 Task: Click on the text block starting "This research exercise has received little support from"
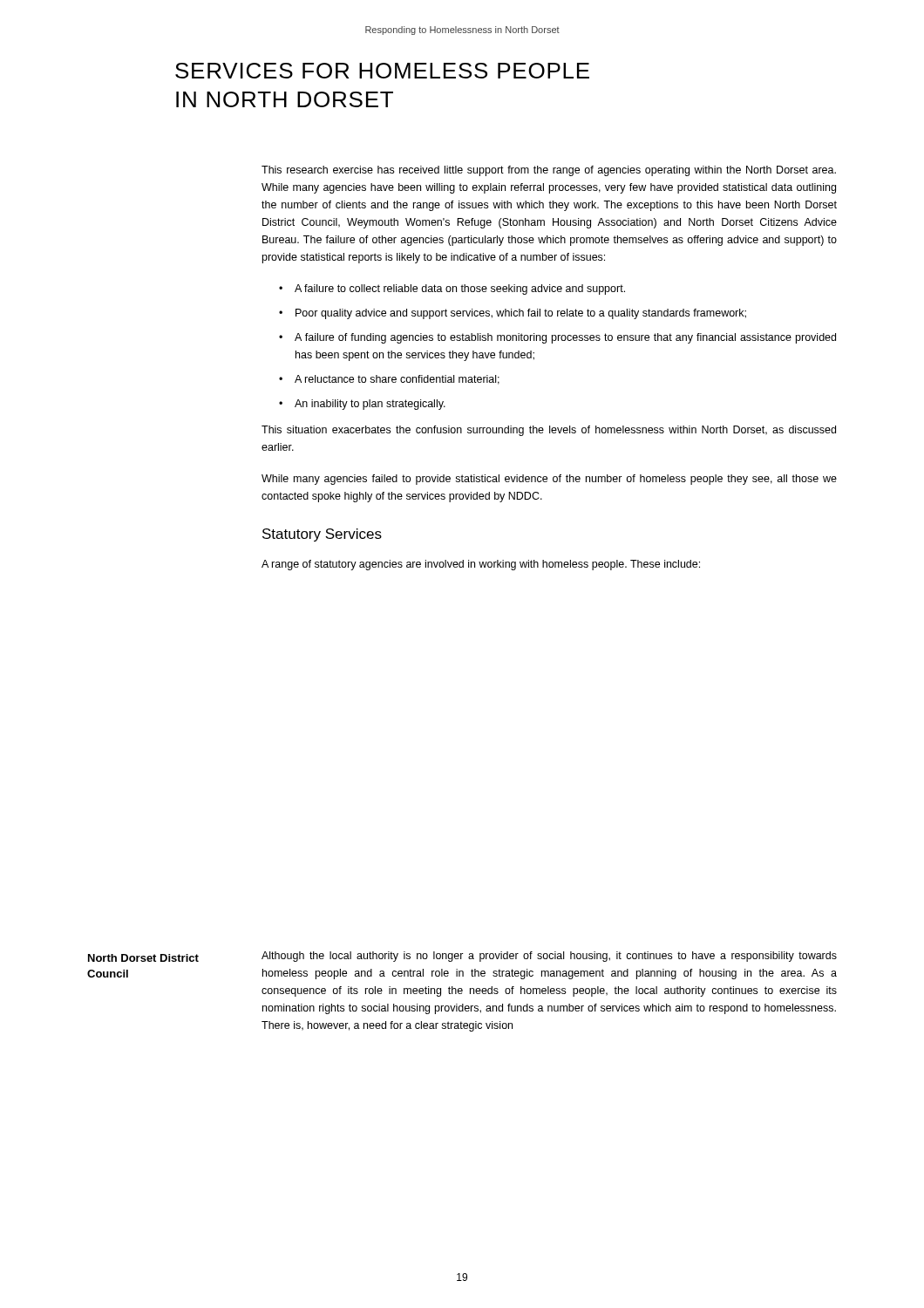pyautogui.click(x=549, y=214)
